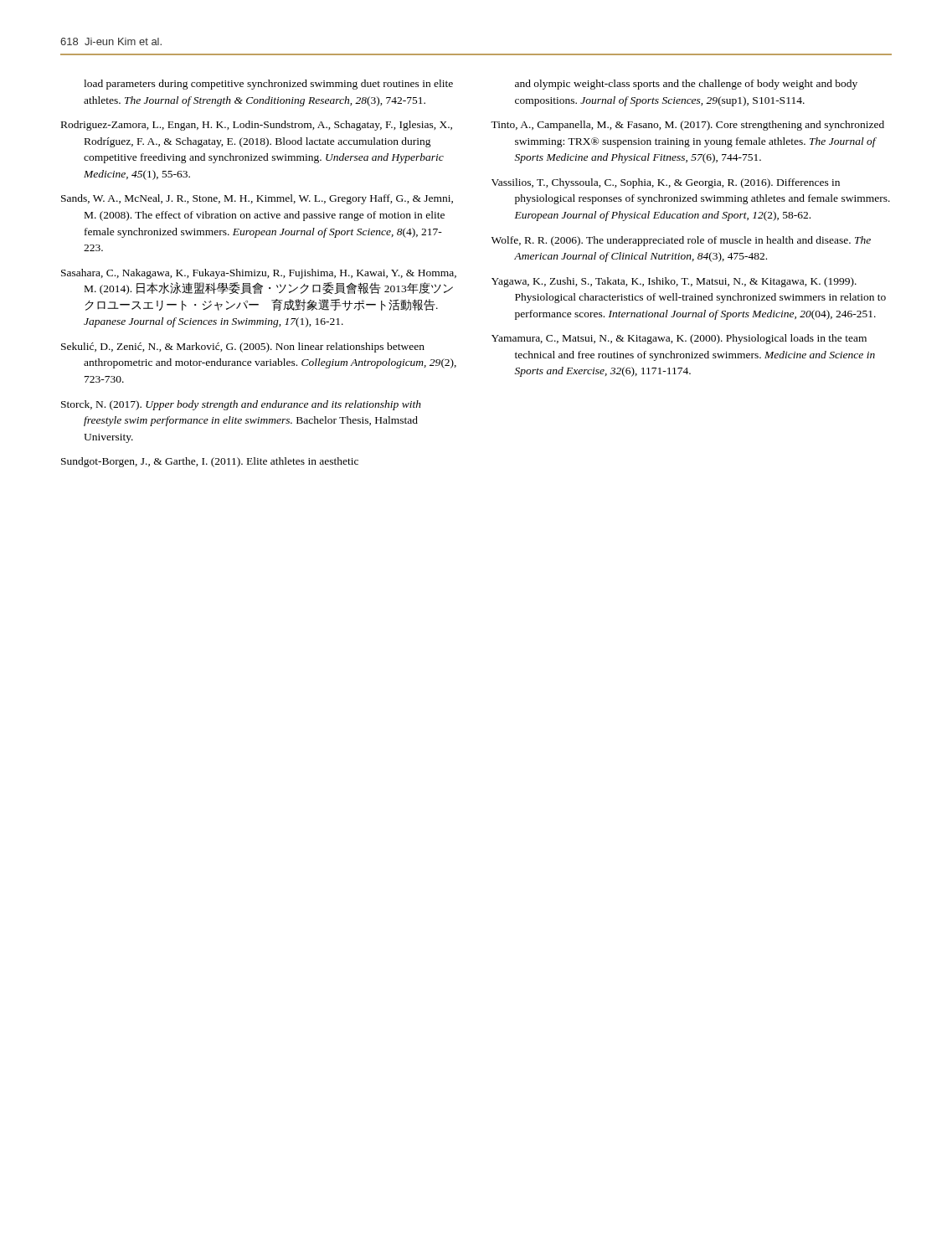This screenshot has width=952, height=1256.
Task: Click the passage that begins "load parameters during competitive synchronized swimming duet routines"
Action: tap(268, 91)
